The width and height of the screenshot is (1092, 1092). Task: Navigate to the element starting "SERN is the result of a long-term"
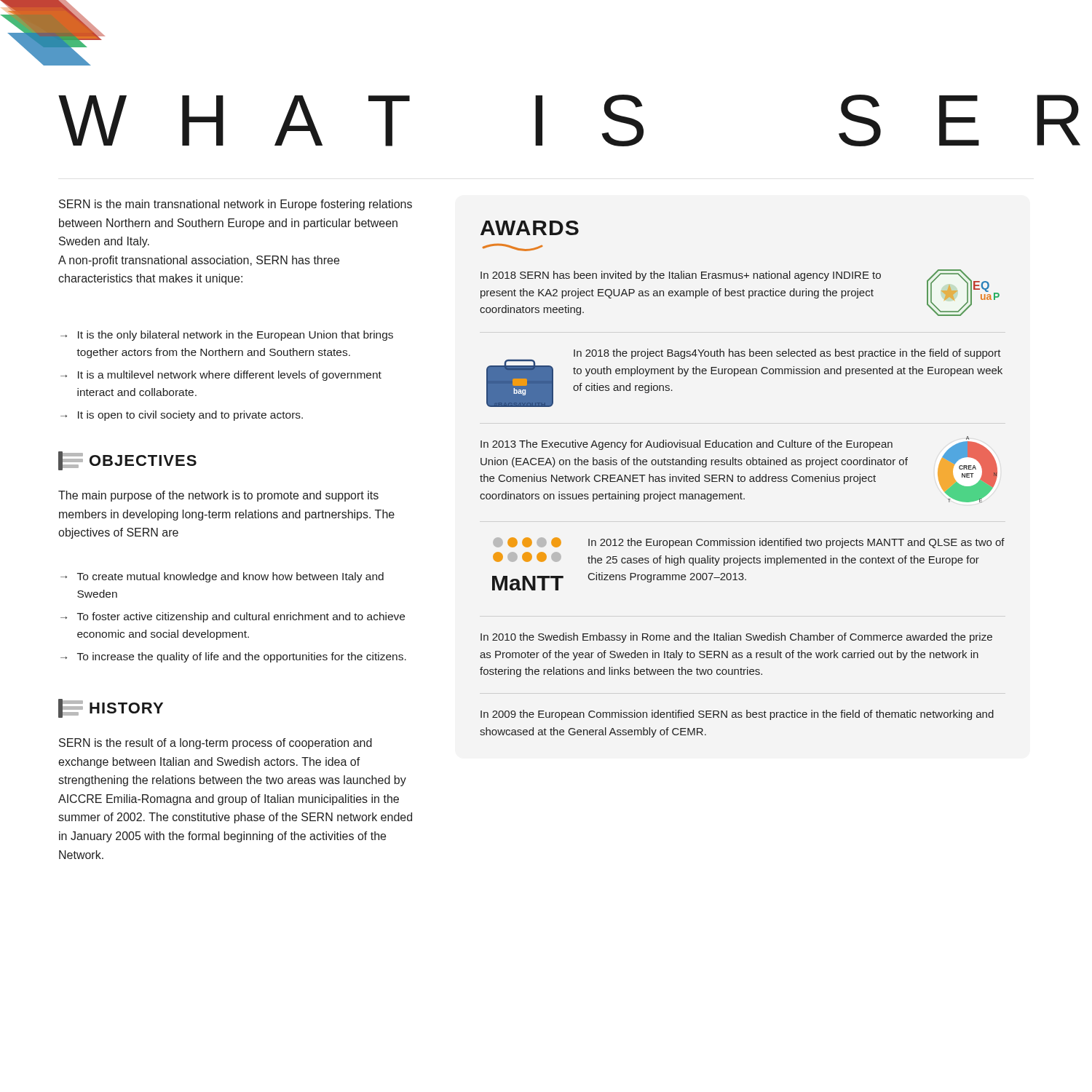coord(236,799)
